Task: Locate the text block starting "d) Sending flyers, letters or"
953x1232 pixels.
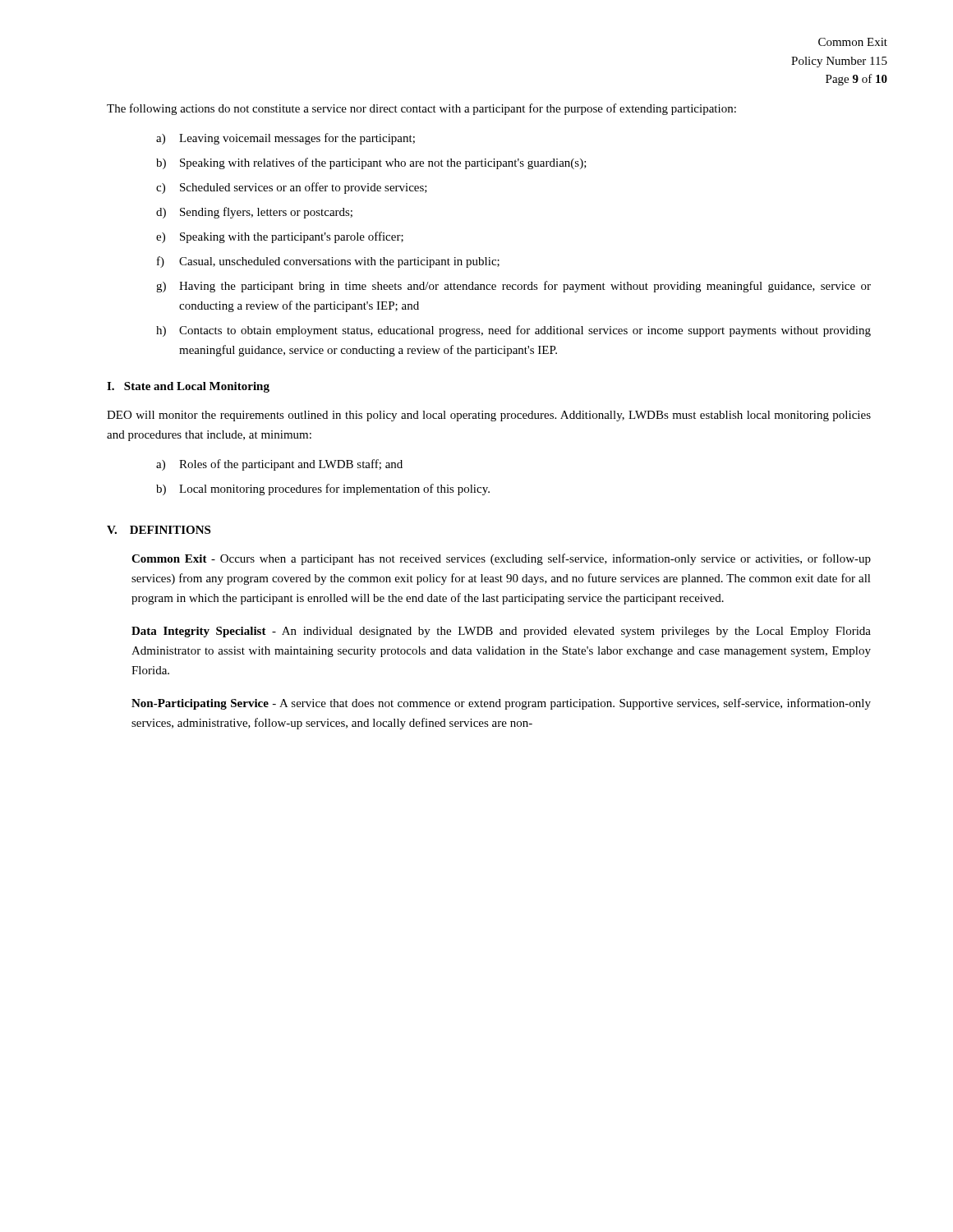Action: click(254, 213)
